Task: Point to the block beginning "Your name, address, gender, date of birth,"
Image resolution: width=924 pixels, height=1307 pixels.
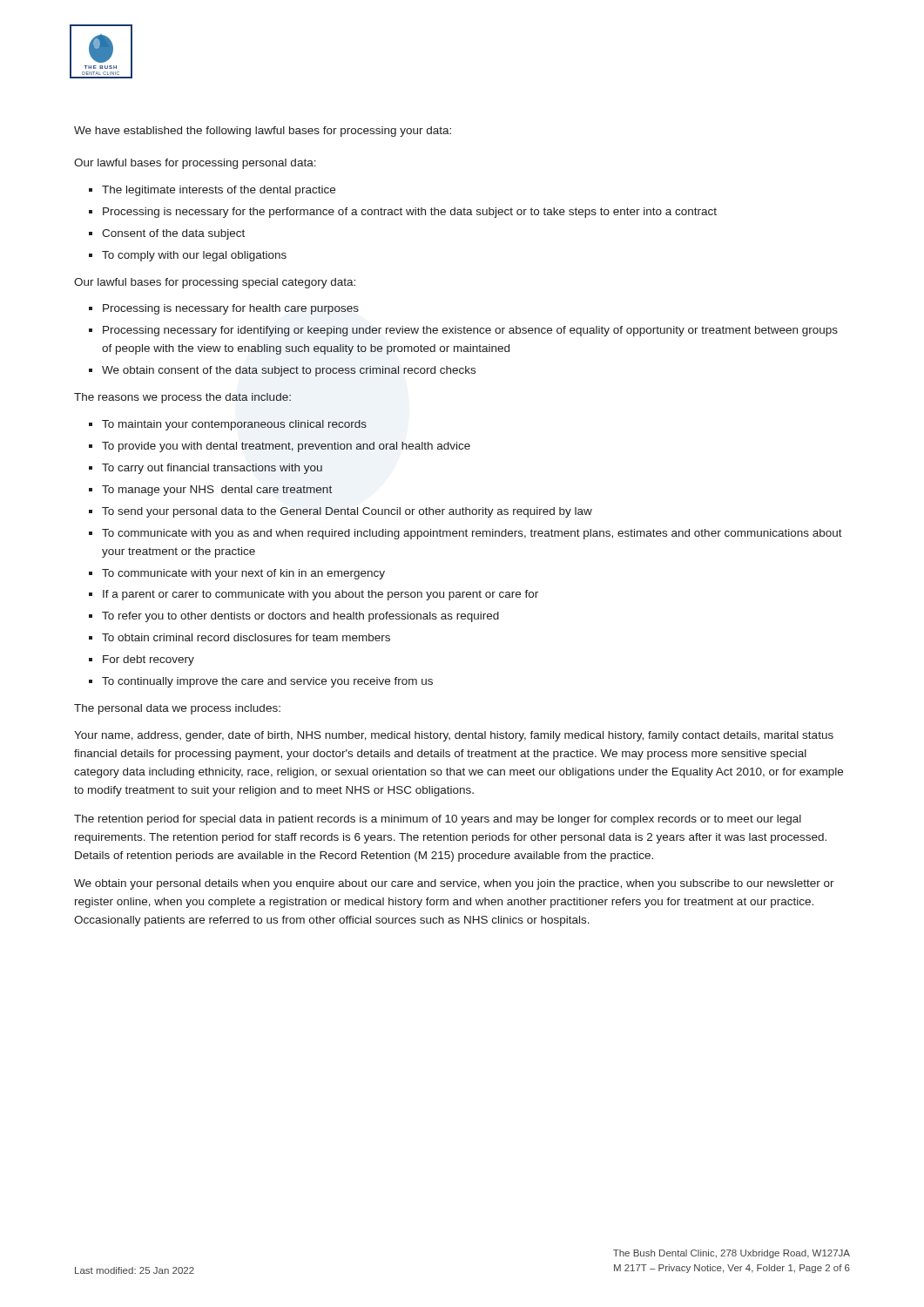Action: click(462, 763)
